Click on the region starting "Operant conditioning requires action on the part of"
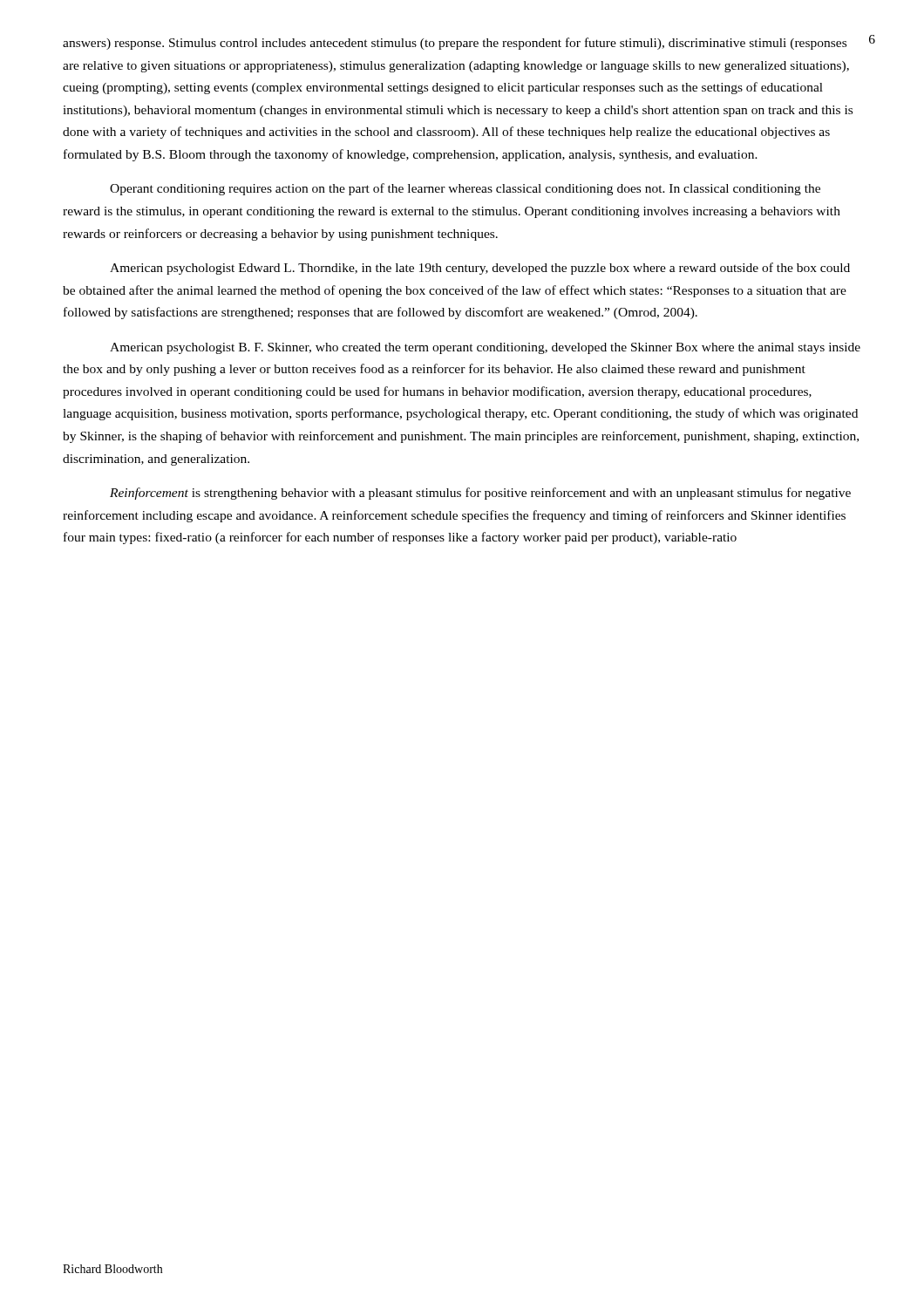924x1308 pixels. (462, 211)
